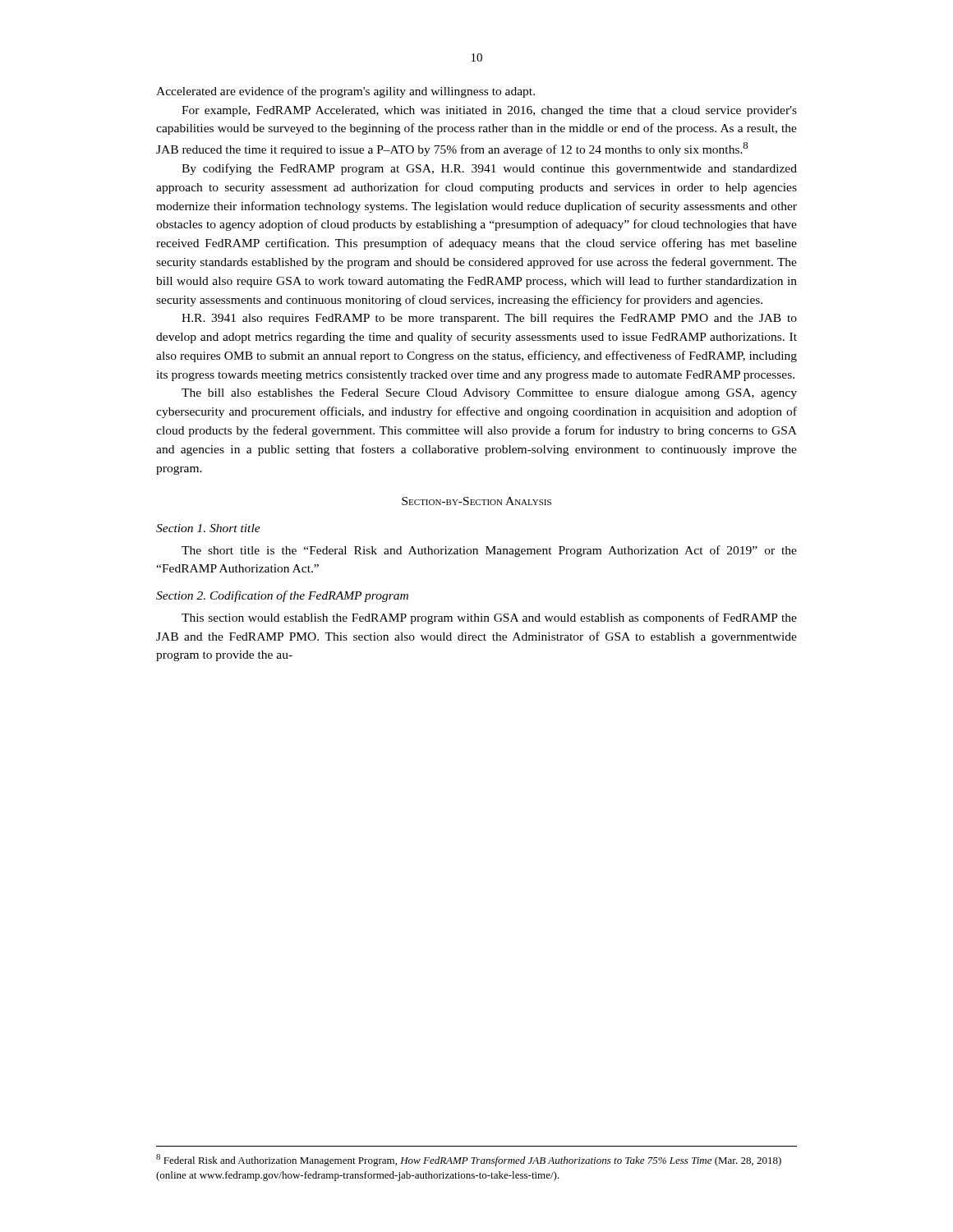Image resolution: width=953 pixels, height=1232 pixels.
Task: Find the section header that says "Section-by-Section Analysis"
Action: [x=476, y=501]
